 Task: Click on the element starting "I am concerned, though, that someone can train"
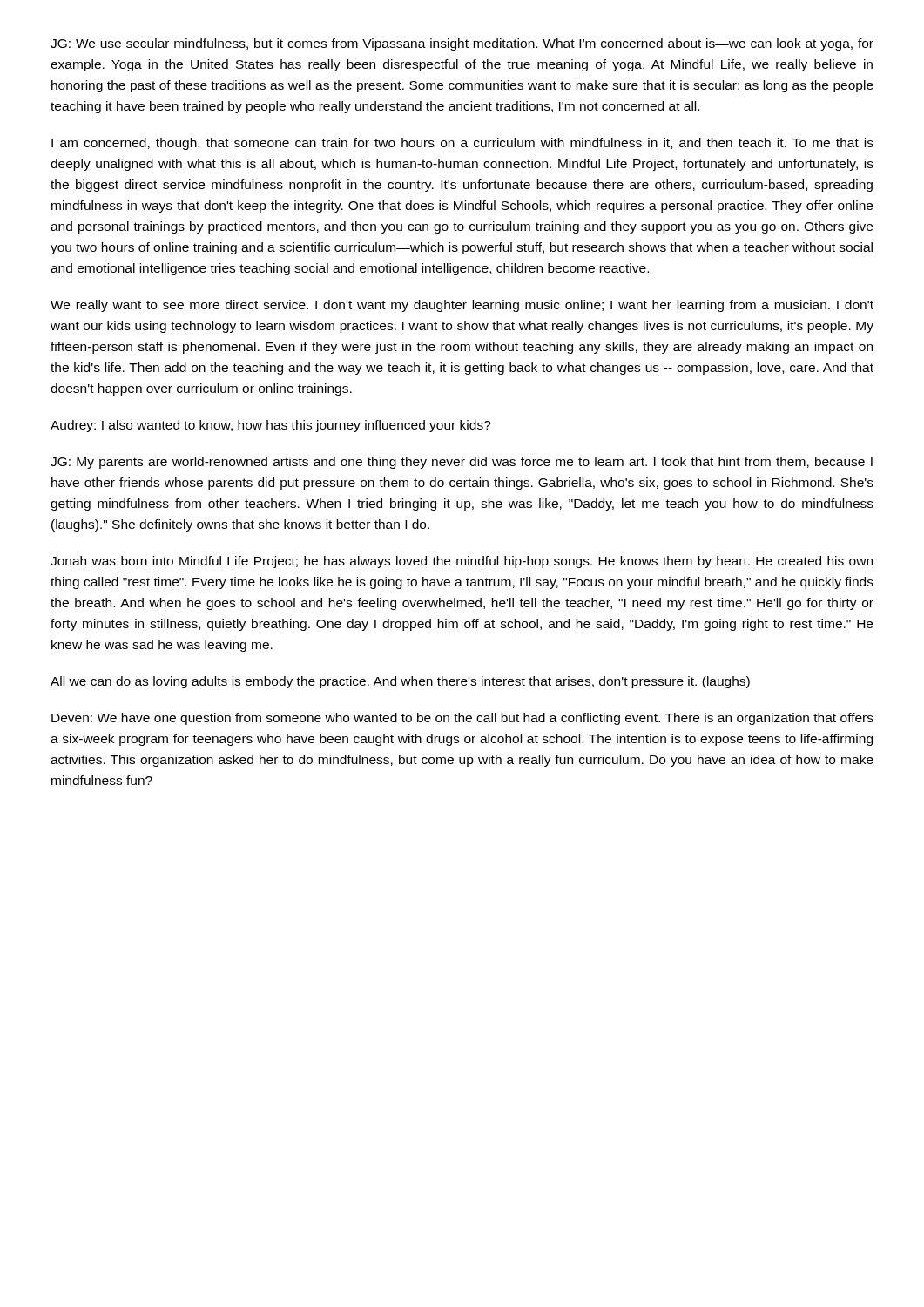pyautogui.click(x=462, y=205)
